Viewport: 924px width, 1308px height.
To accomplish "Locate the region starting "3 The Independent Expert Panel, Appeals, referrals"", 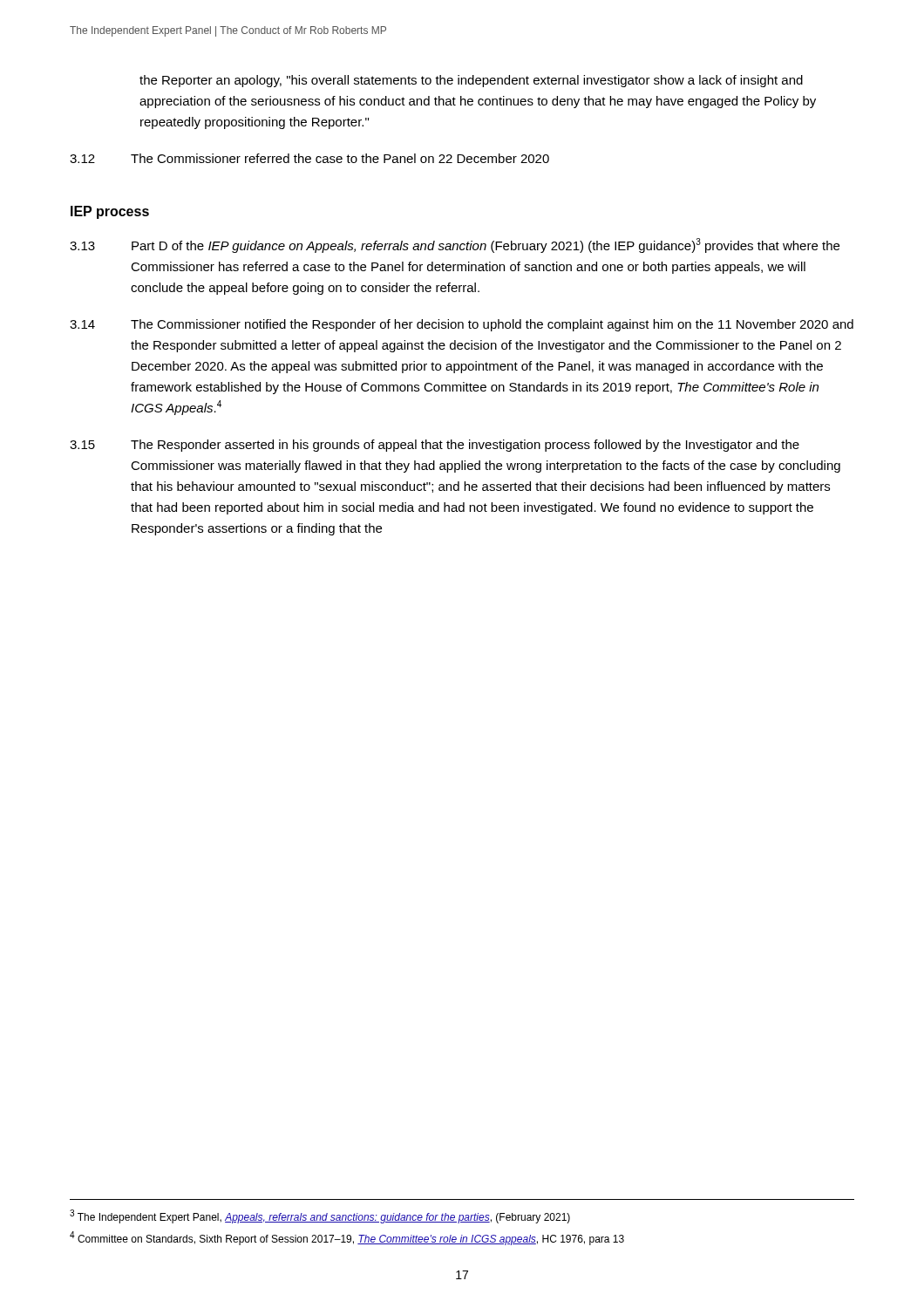I will (320, 1216).
